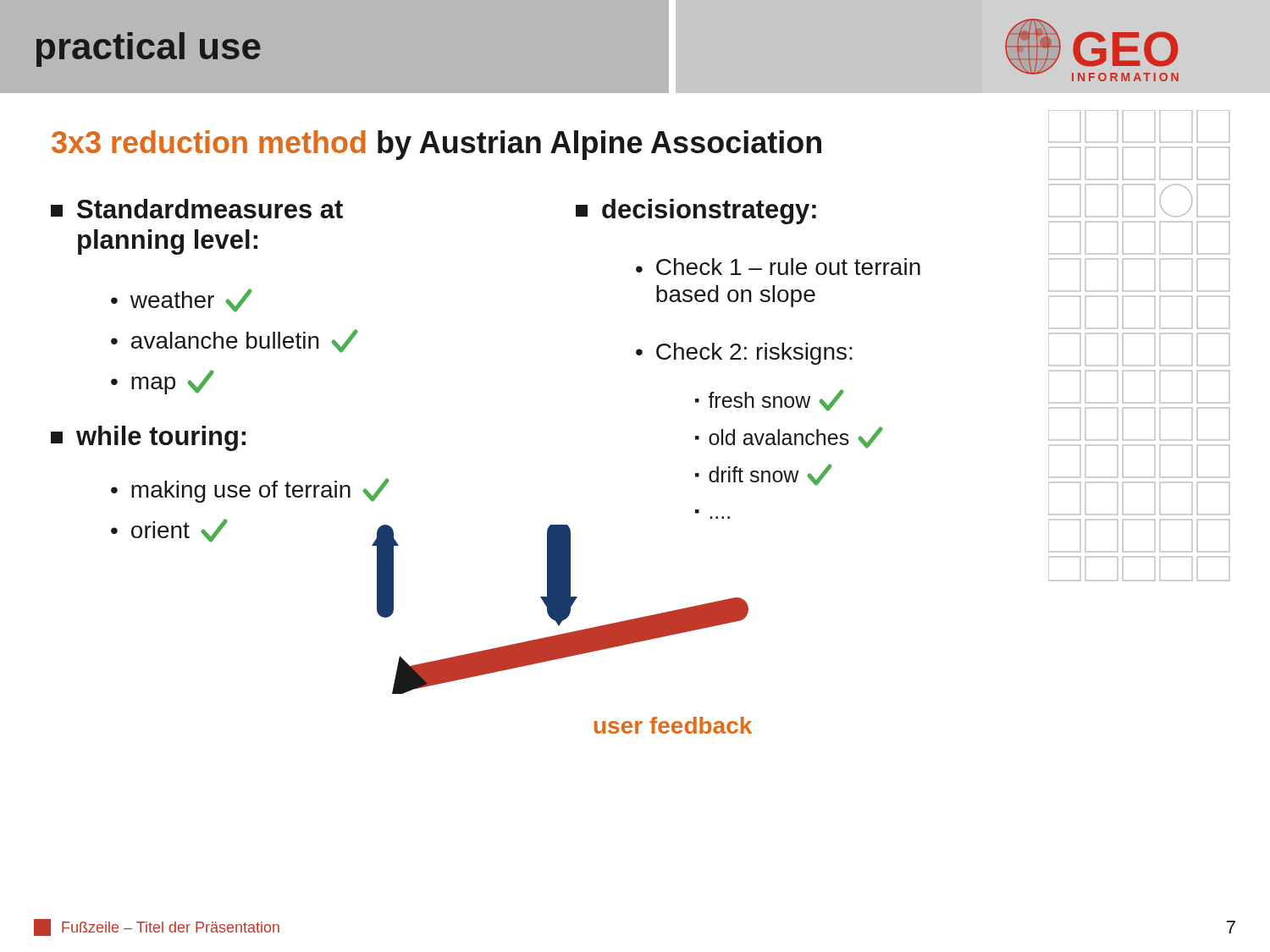Click where it says "▪ fresh snow"
Viewport: 1270px width, 952px height.
(x=770, y=400)
